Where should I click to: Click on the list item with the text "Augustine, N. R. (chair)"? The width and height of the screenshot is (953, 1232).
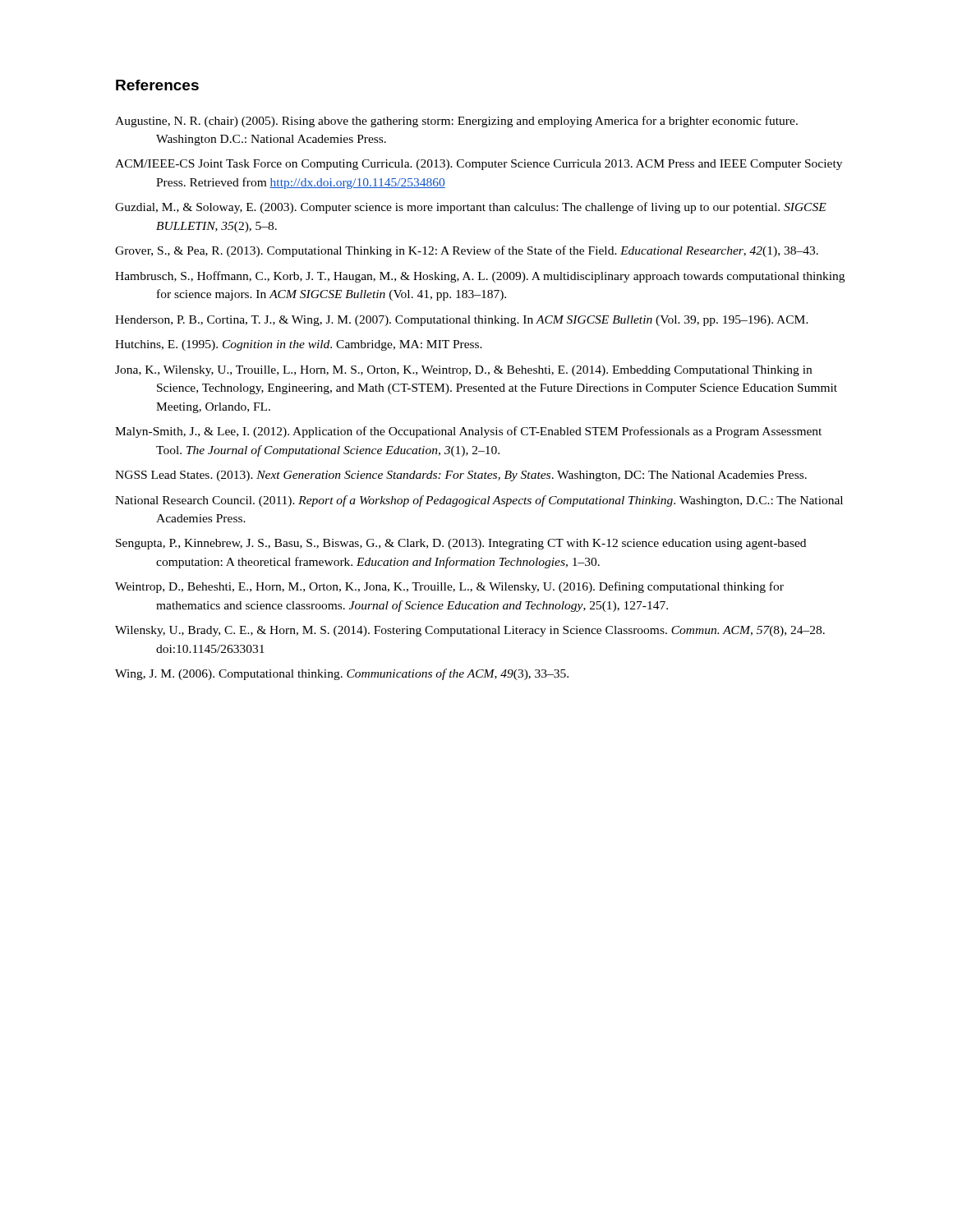[457, 129]
